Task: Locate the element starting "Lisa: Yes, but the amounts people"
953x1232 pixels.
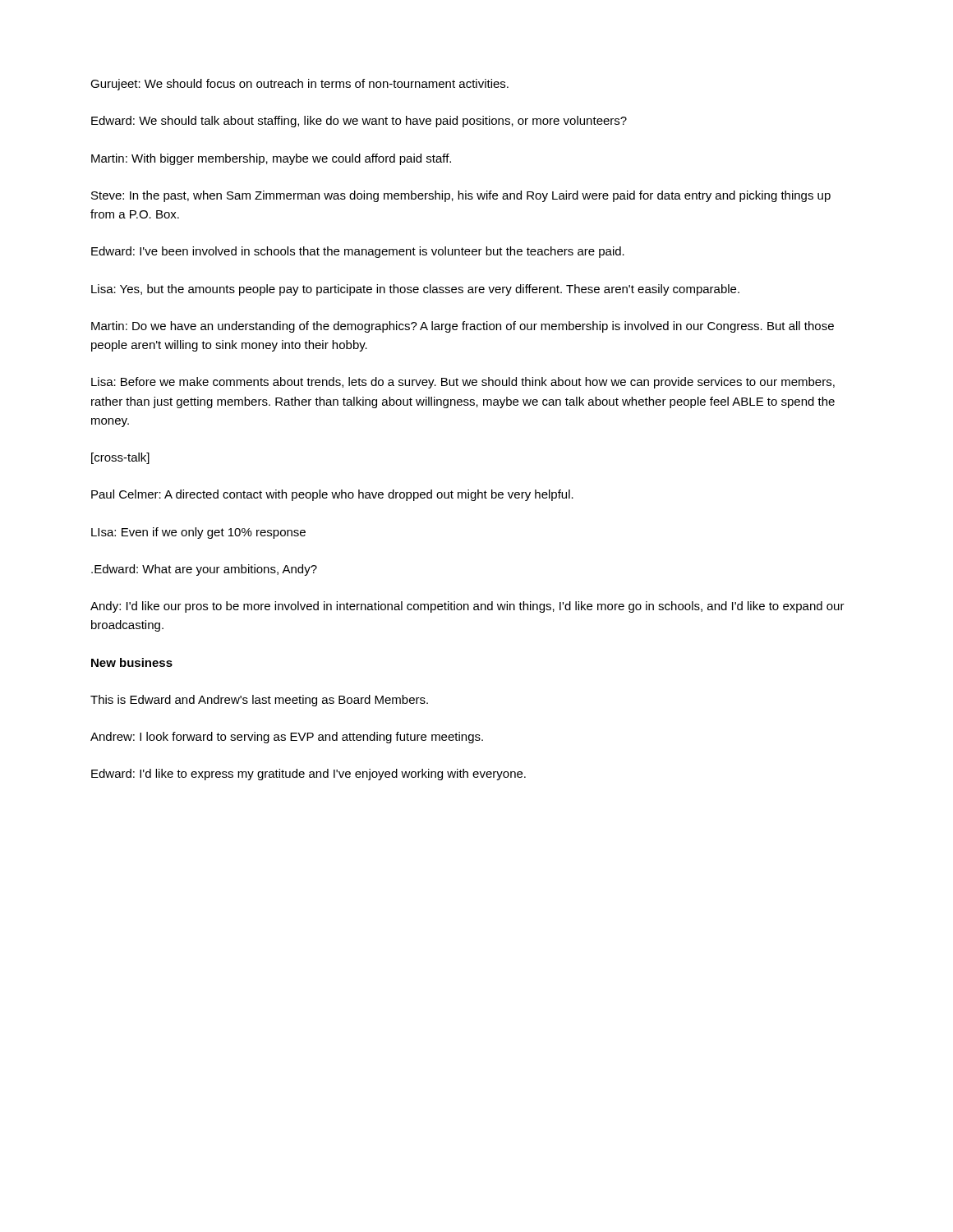Action: point(415,288)
